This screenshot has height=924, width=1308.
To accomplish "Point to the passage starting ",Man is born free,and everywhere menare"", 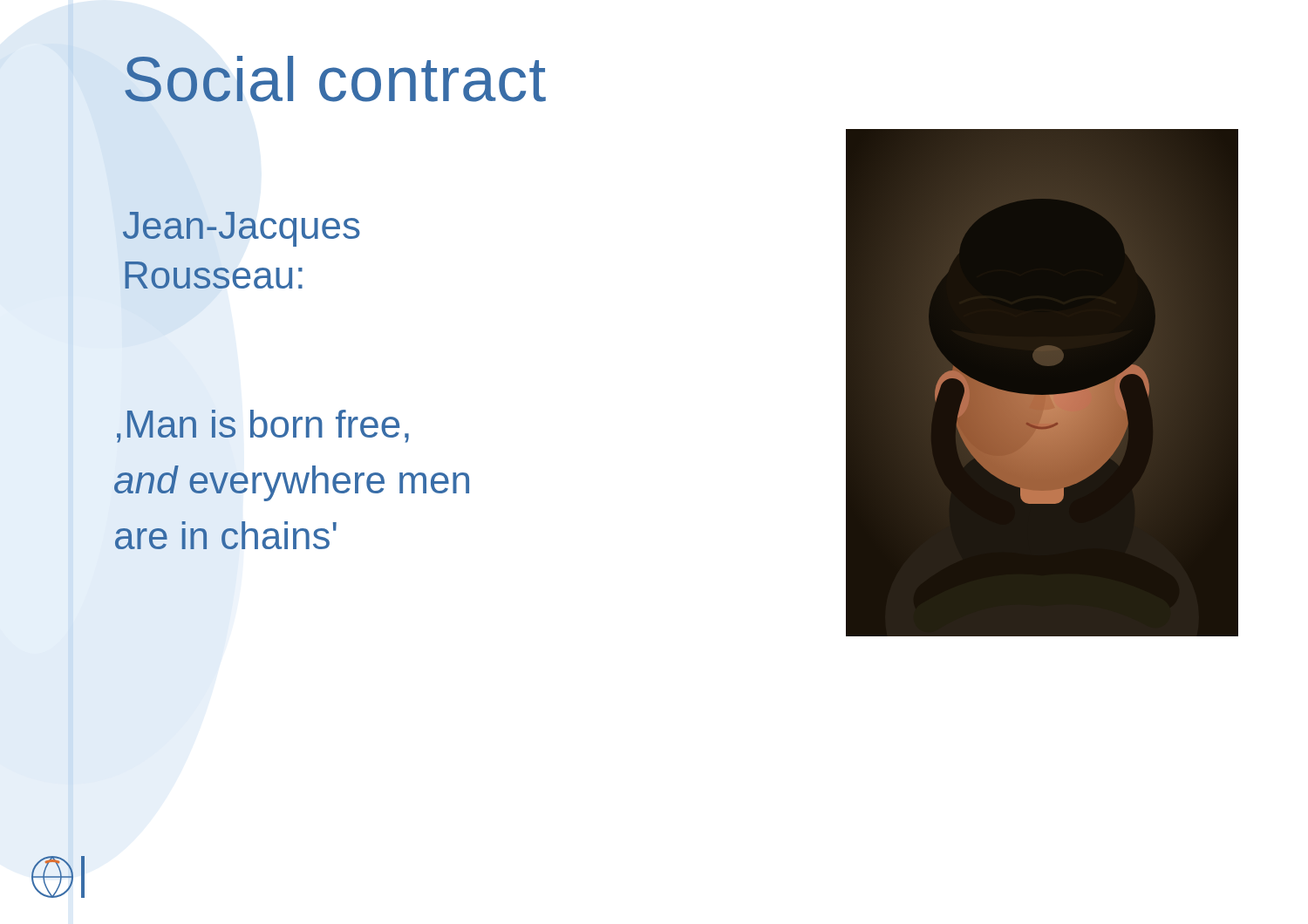I will pyautogui.click(x=293, y=480).
